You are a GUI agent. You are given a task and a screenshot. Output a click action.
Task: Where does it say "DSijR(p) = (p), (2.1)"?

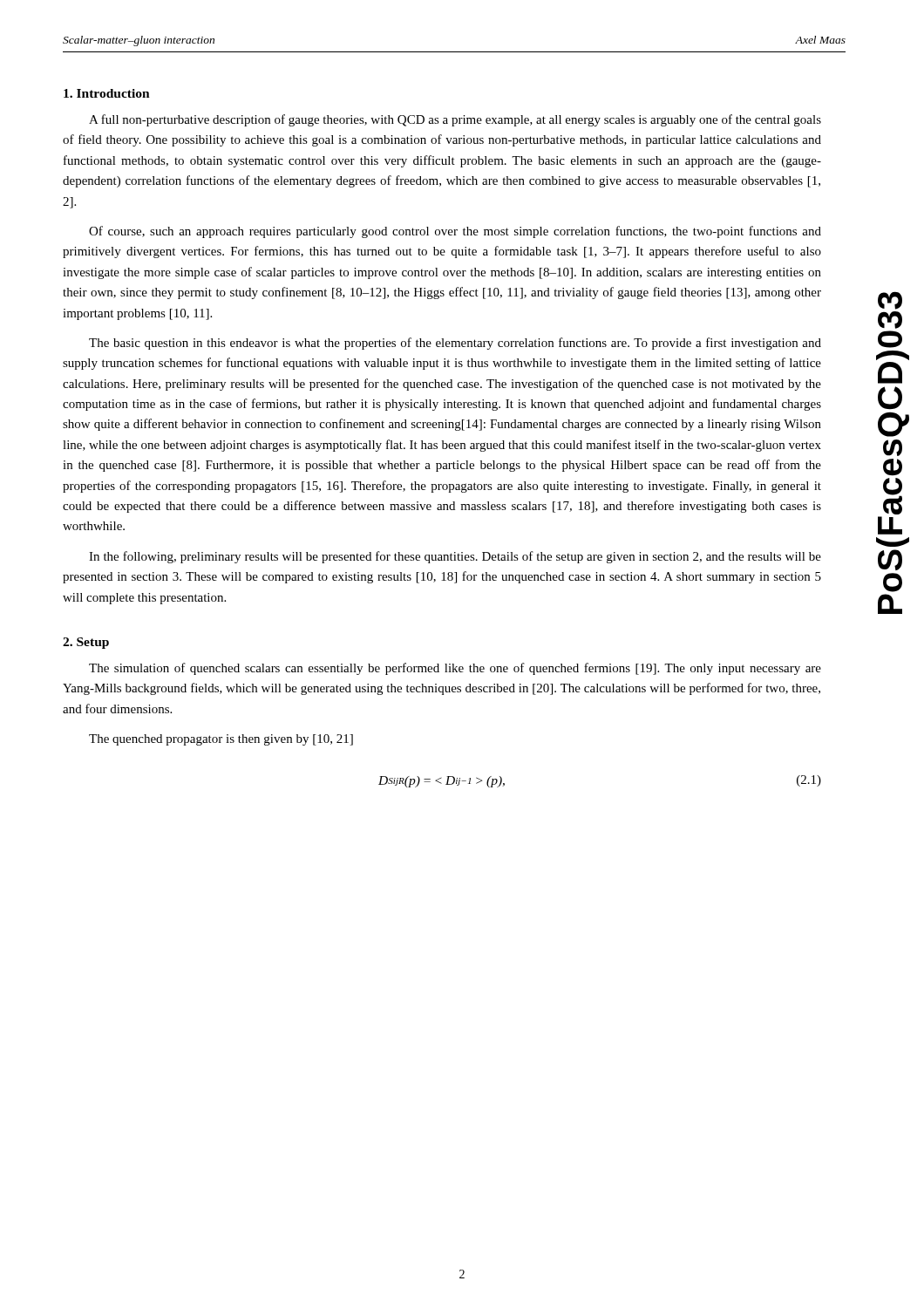point(438,782)
